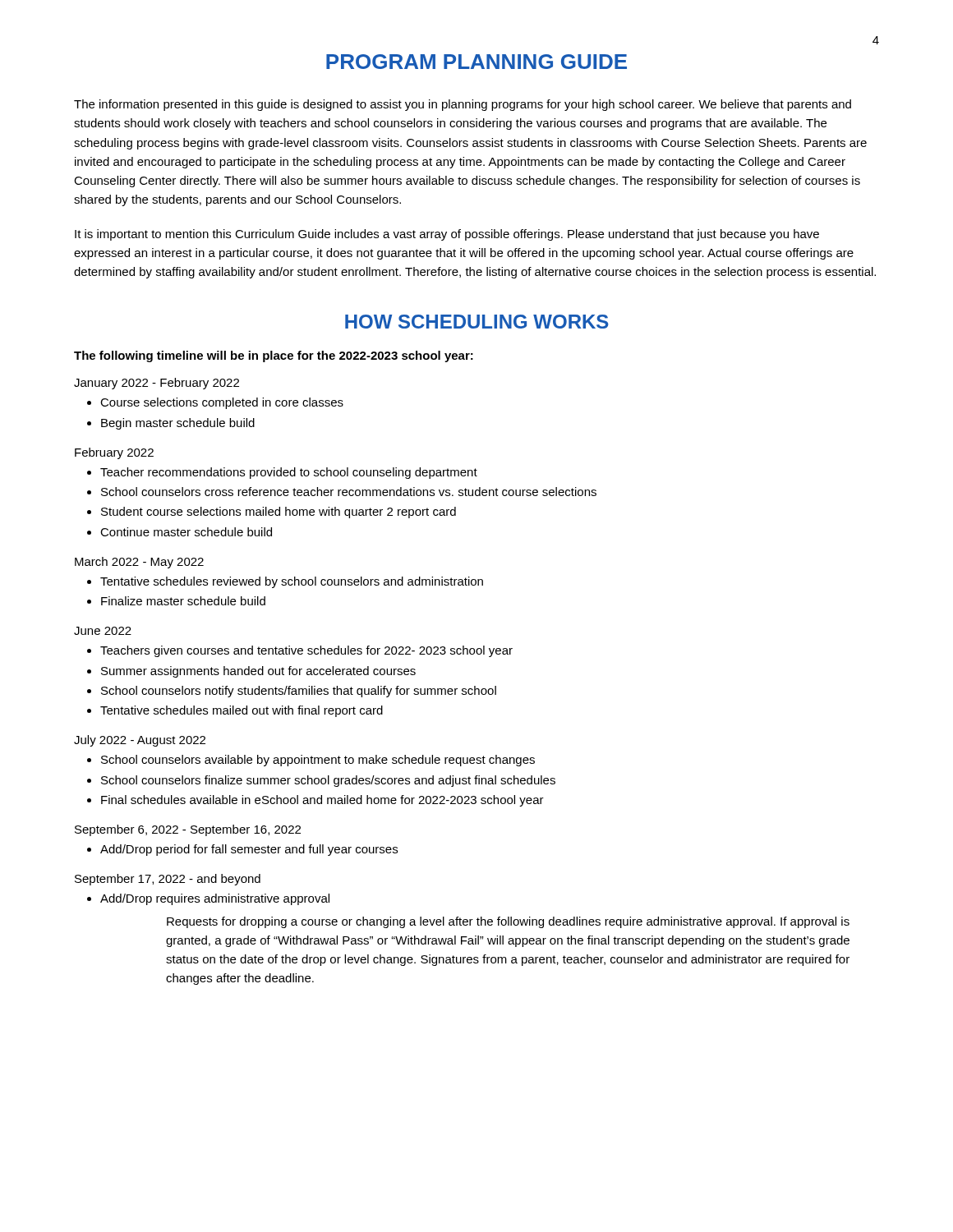Image resolution: width=953 pixels, height=1232 pixels.
Task: Click where it says "June 2022"
Action: pos(103,631)
